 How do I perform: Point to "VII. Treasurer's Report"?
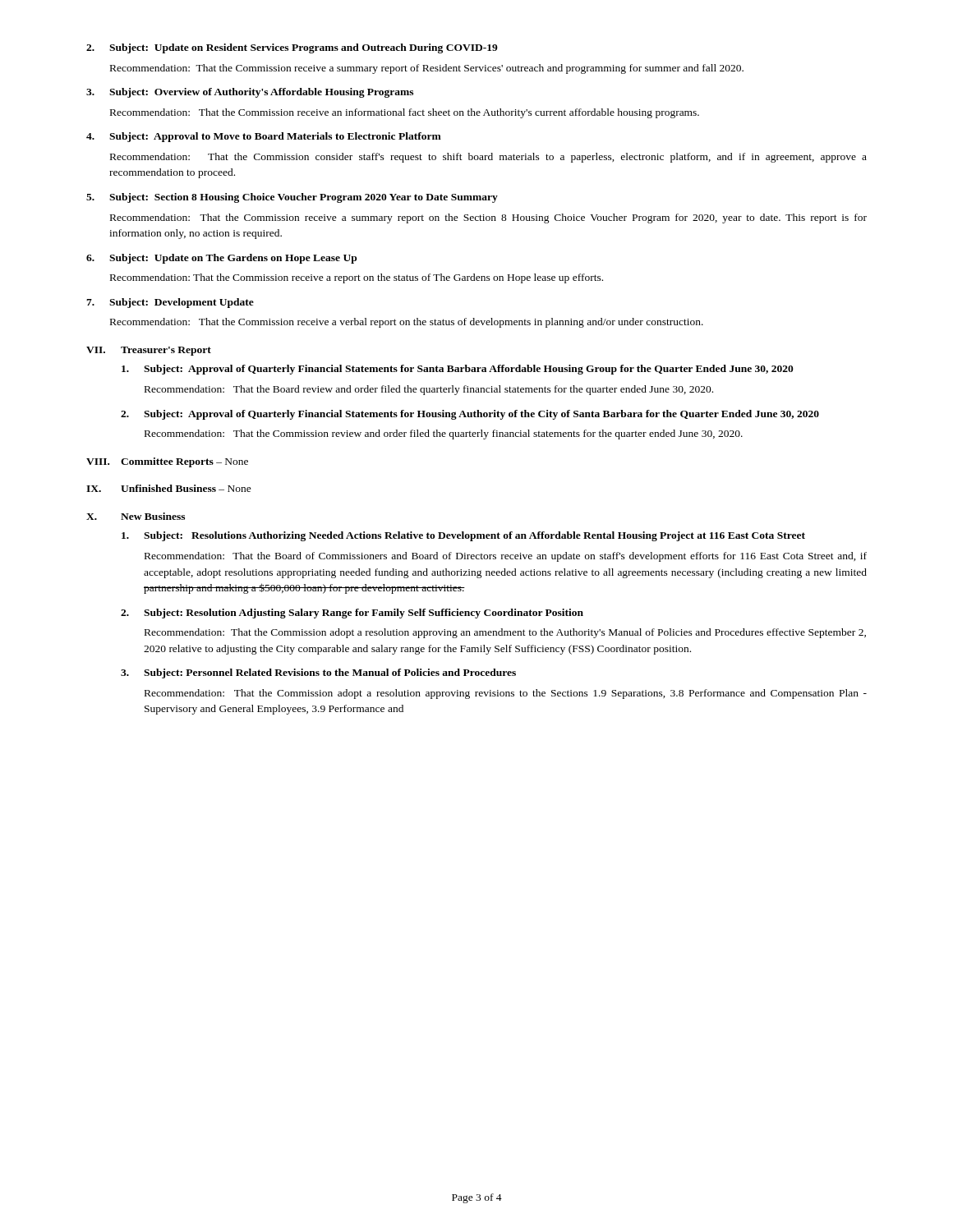pyautogui.click(x=149, y=351)
